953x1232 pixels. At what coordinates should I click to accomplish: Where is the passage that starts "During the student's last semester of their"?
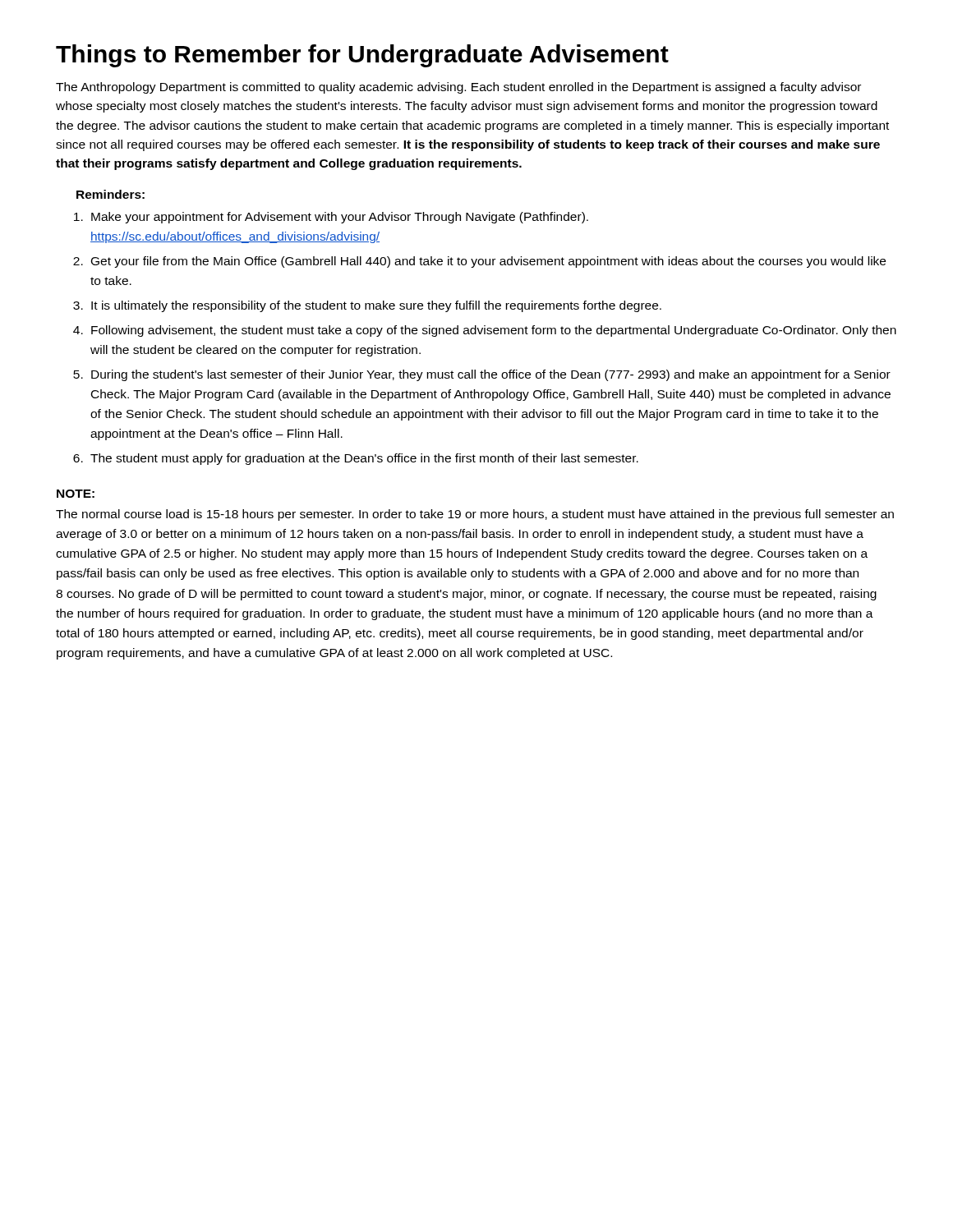[491, 404]
